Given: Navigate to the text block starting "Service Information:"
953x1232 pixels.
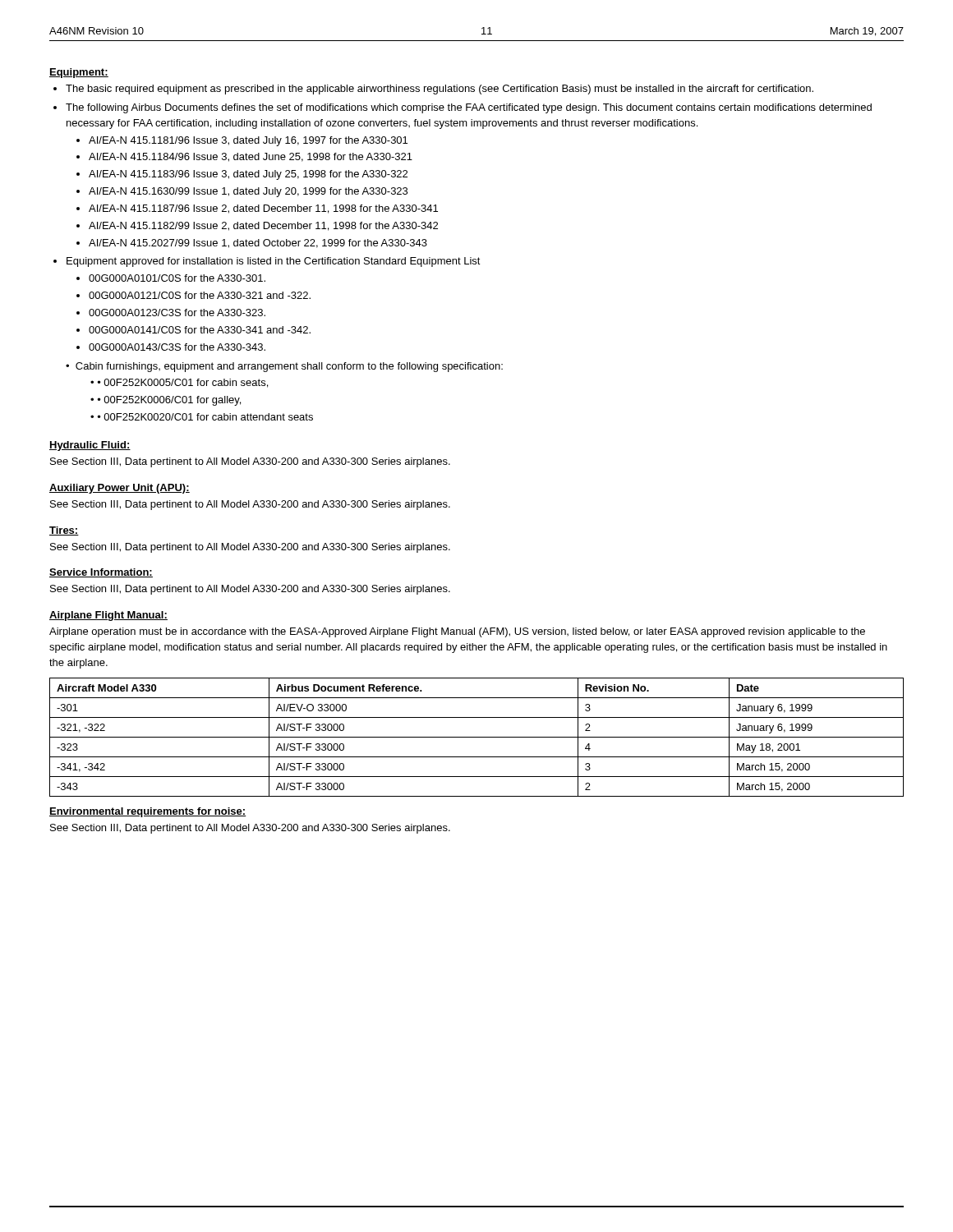Looking at the screenshot, I should point(101,572).
